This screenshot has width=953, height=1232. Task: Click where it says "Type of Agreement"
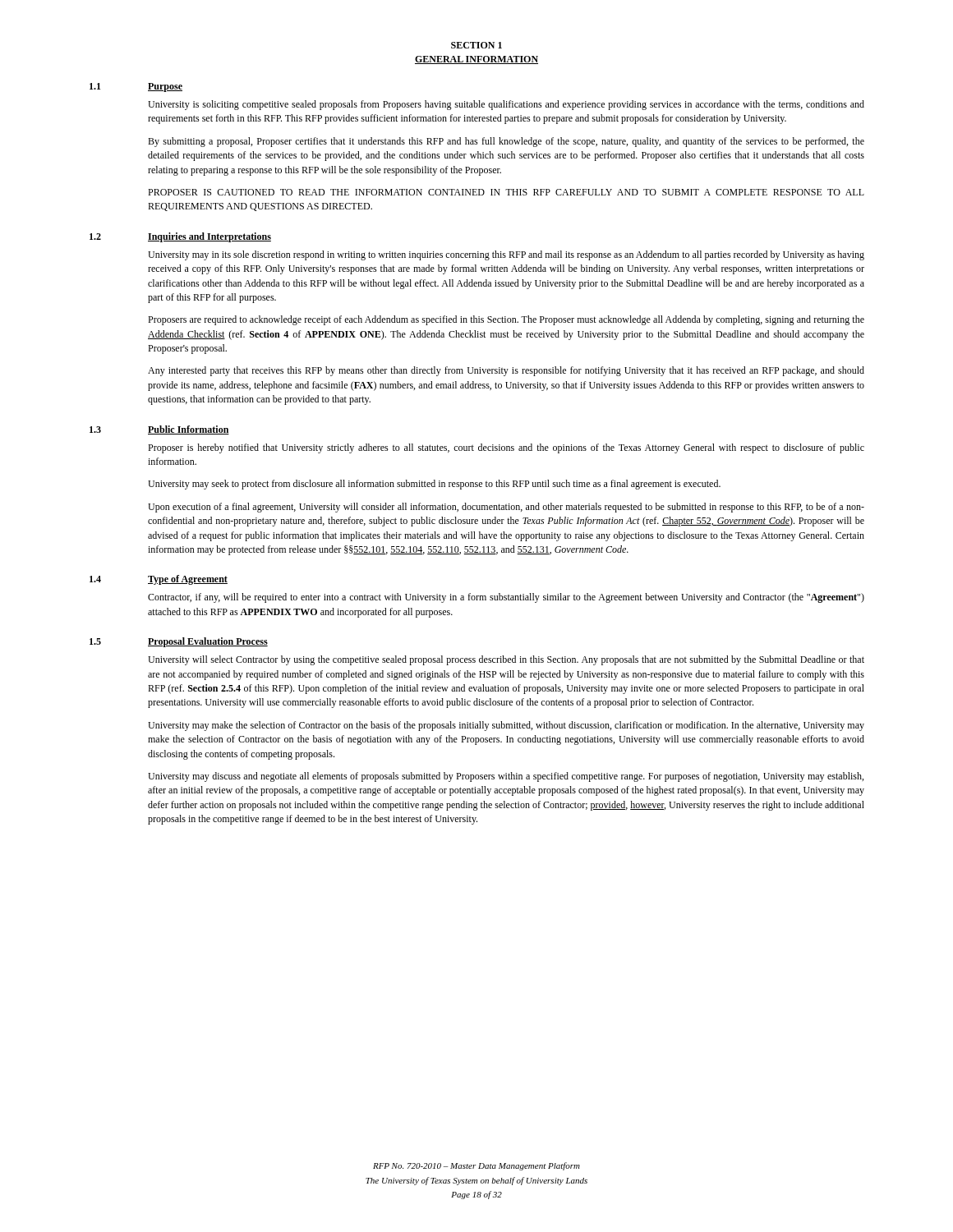click(188, 579)
